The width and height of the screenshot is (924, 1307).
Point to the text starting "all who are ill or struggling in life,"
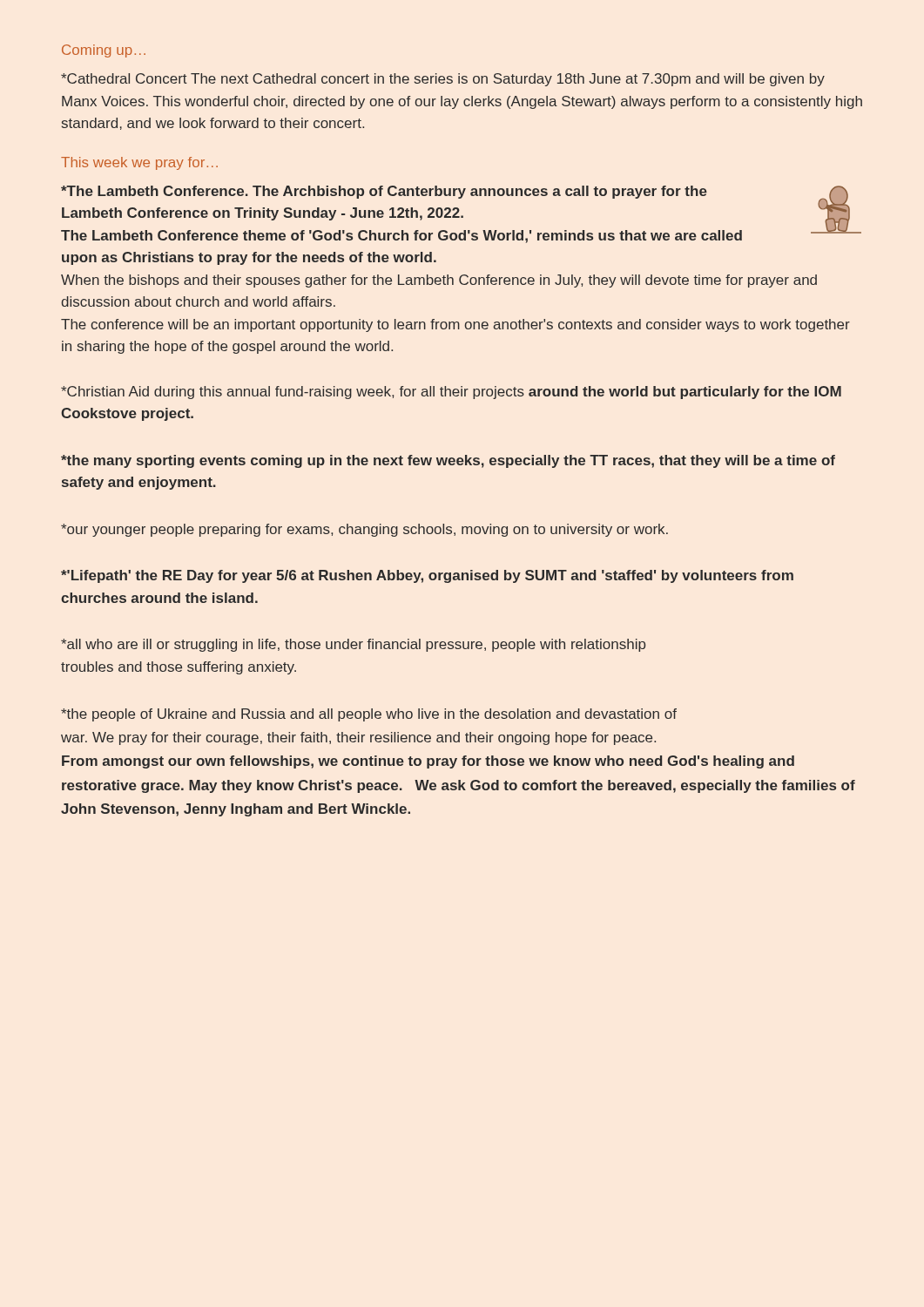[354, 655]
